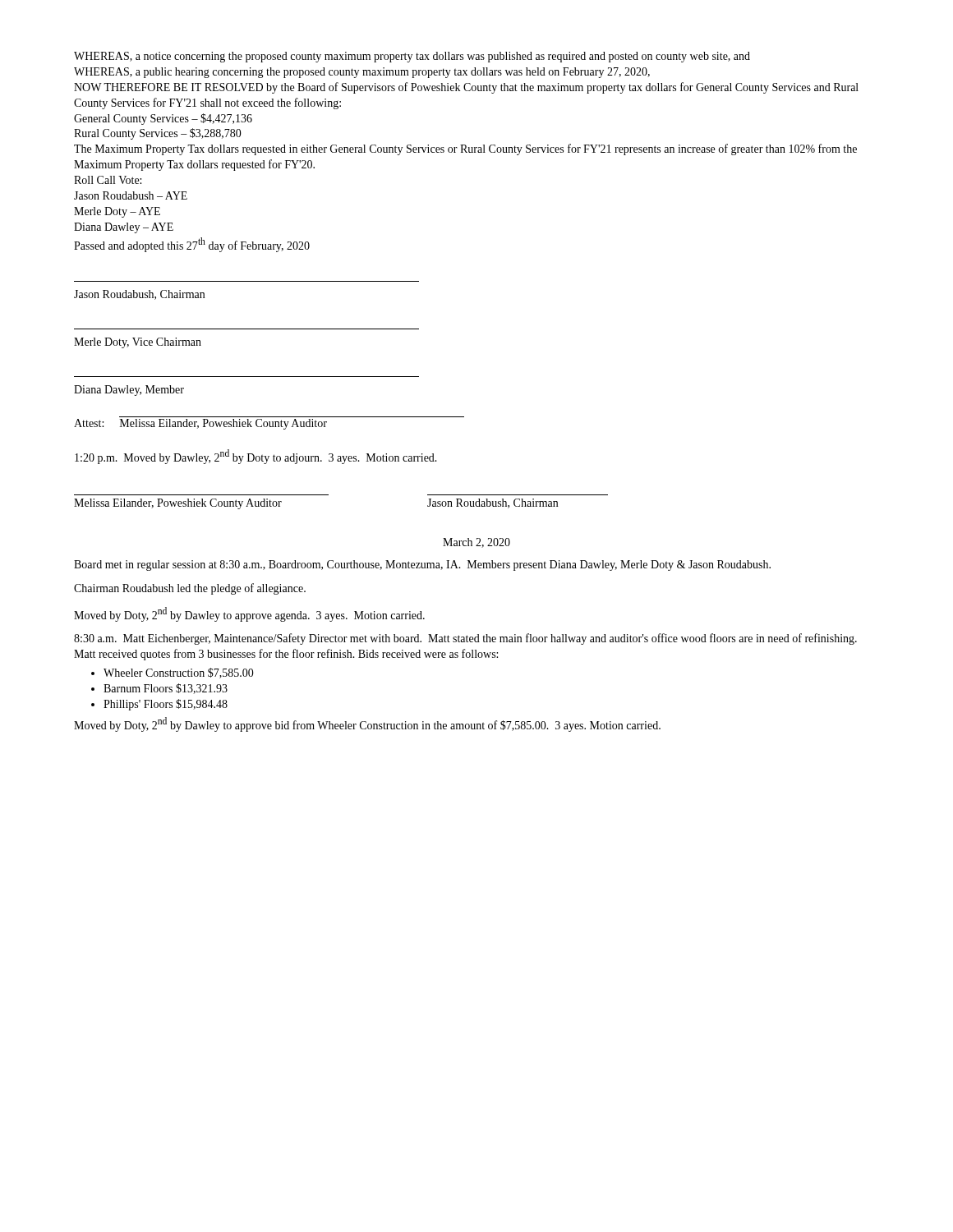This screenshot has height=1232, width=953.
Task: Locate the block of text that opens with "Attest: Melissa Eilander, Poweshiek County"
Action: [x=269, y=423]
